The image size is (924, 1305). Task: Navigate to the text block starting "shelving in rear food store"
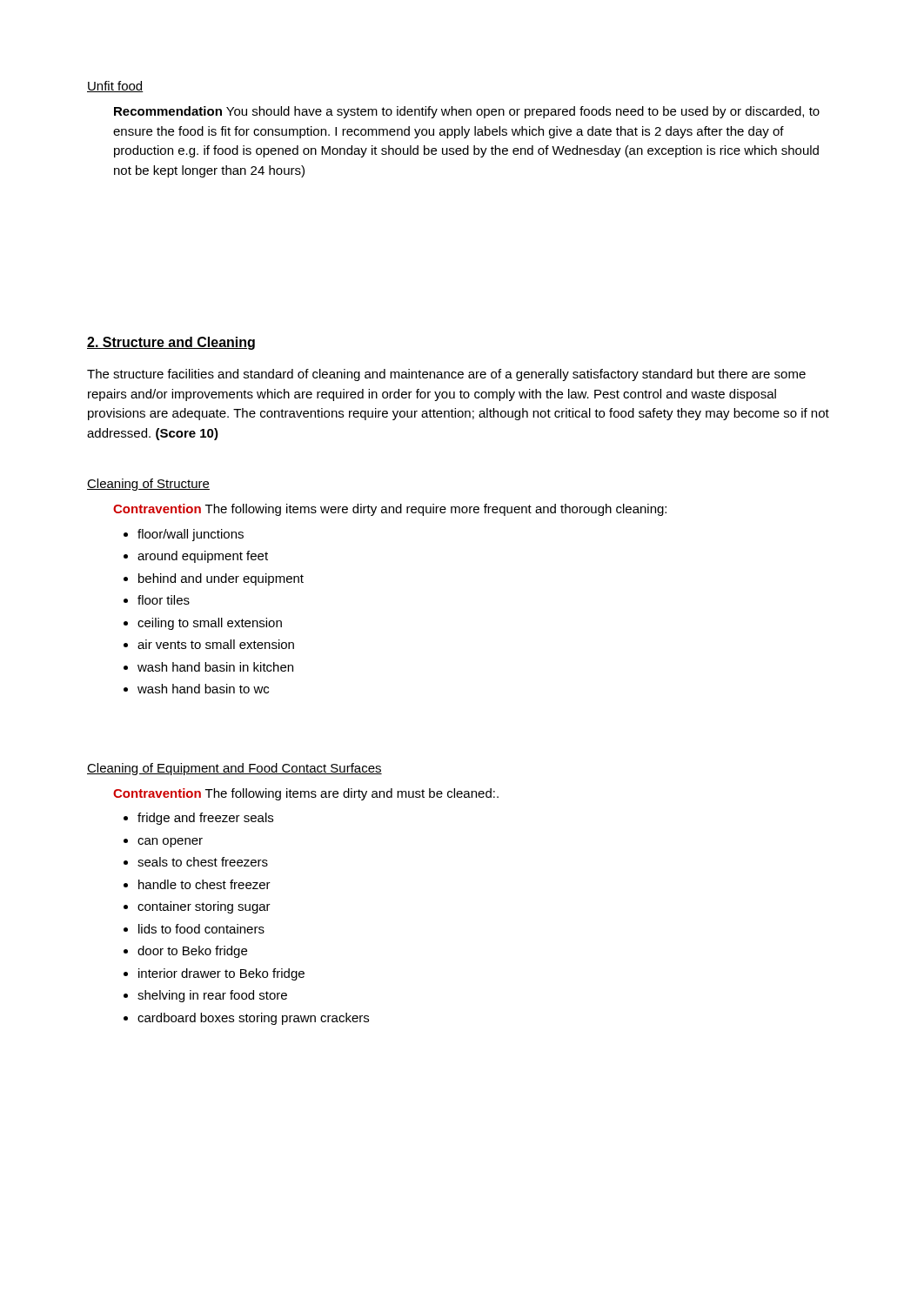pos(212,996)
